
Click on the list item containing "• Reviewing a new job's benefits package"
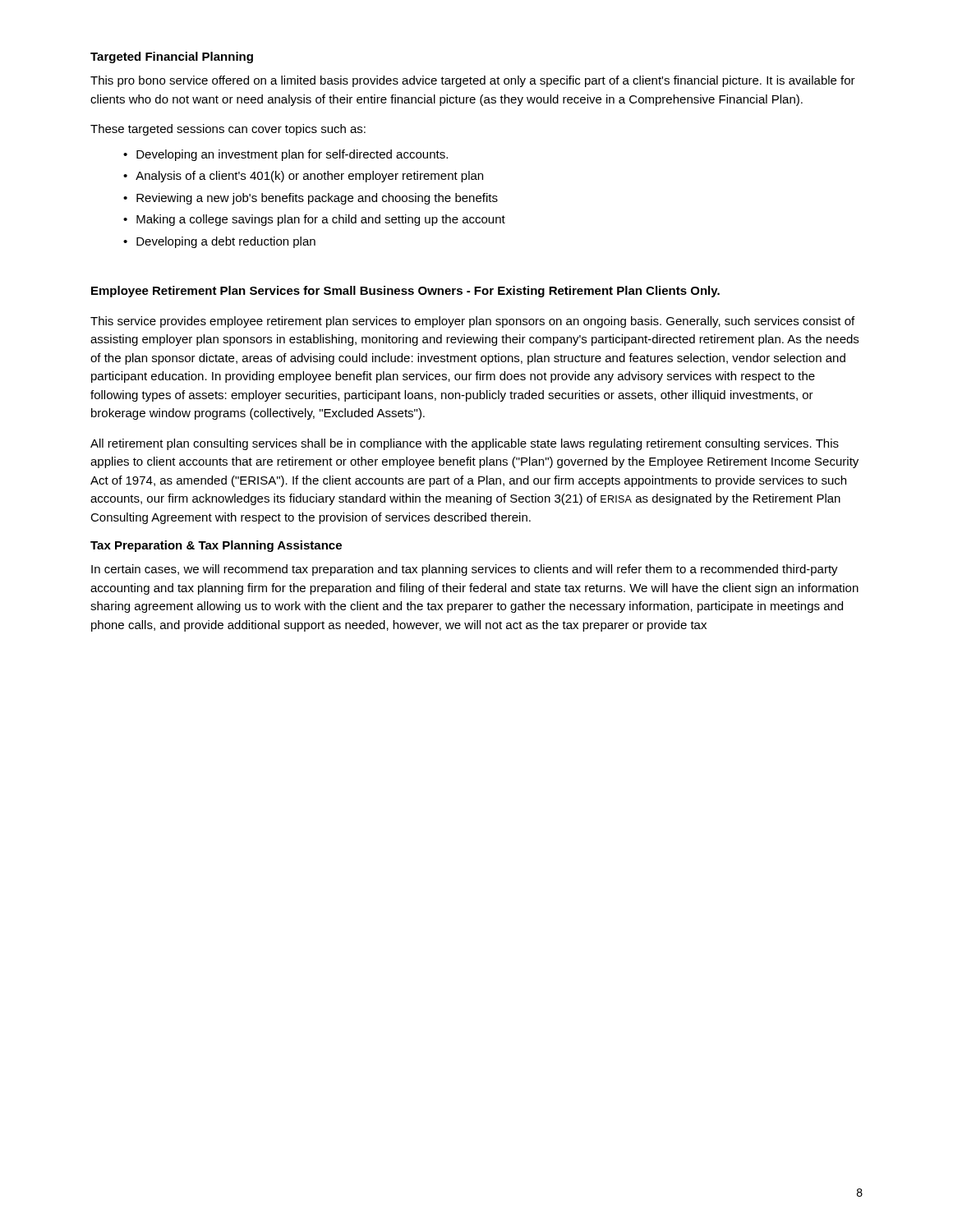tap(310, 198)
